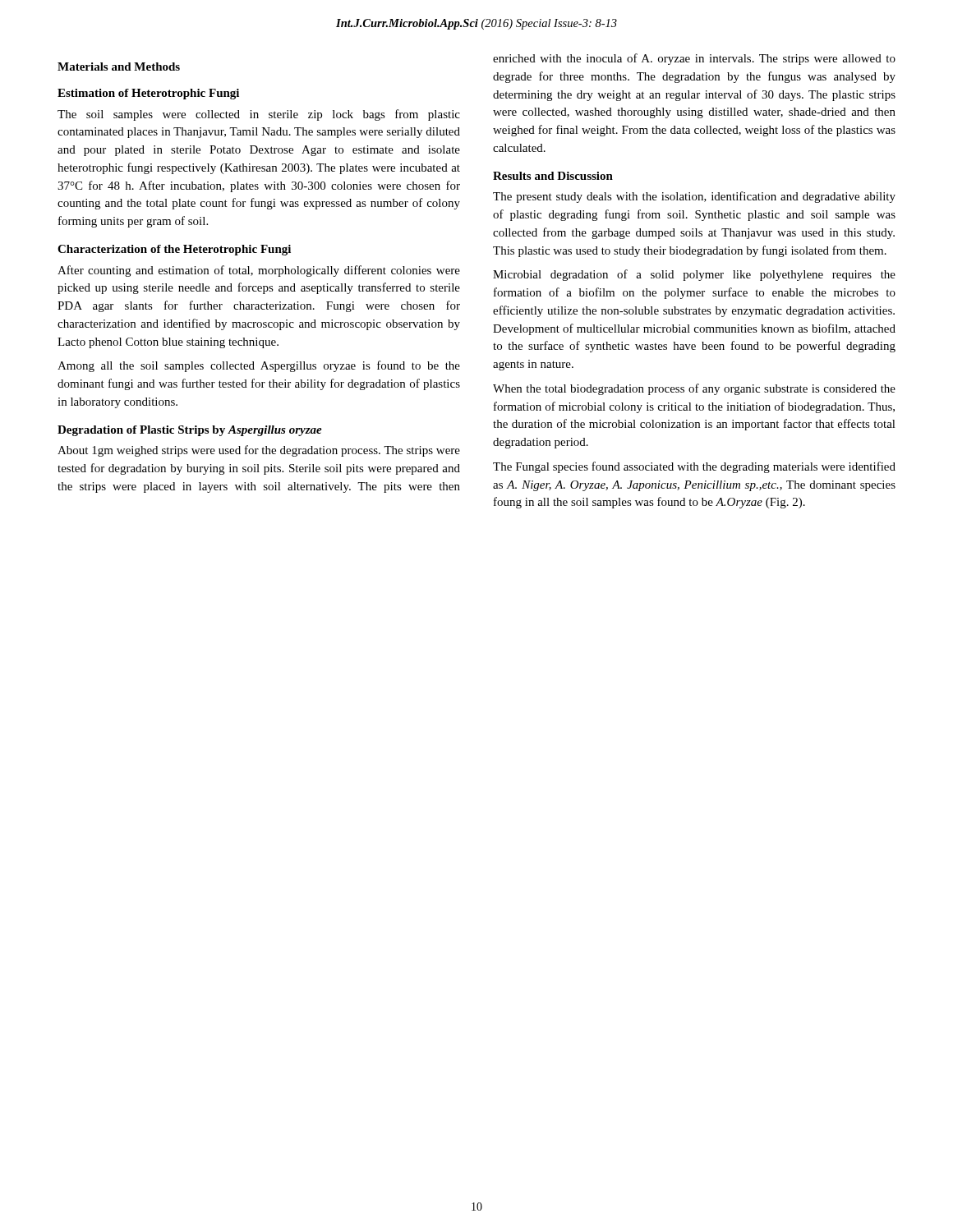
Task: Point to the block starting "Characterization of the Heterotrophic"
Action: tap(174, 249)
